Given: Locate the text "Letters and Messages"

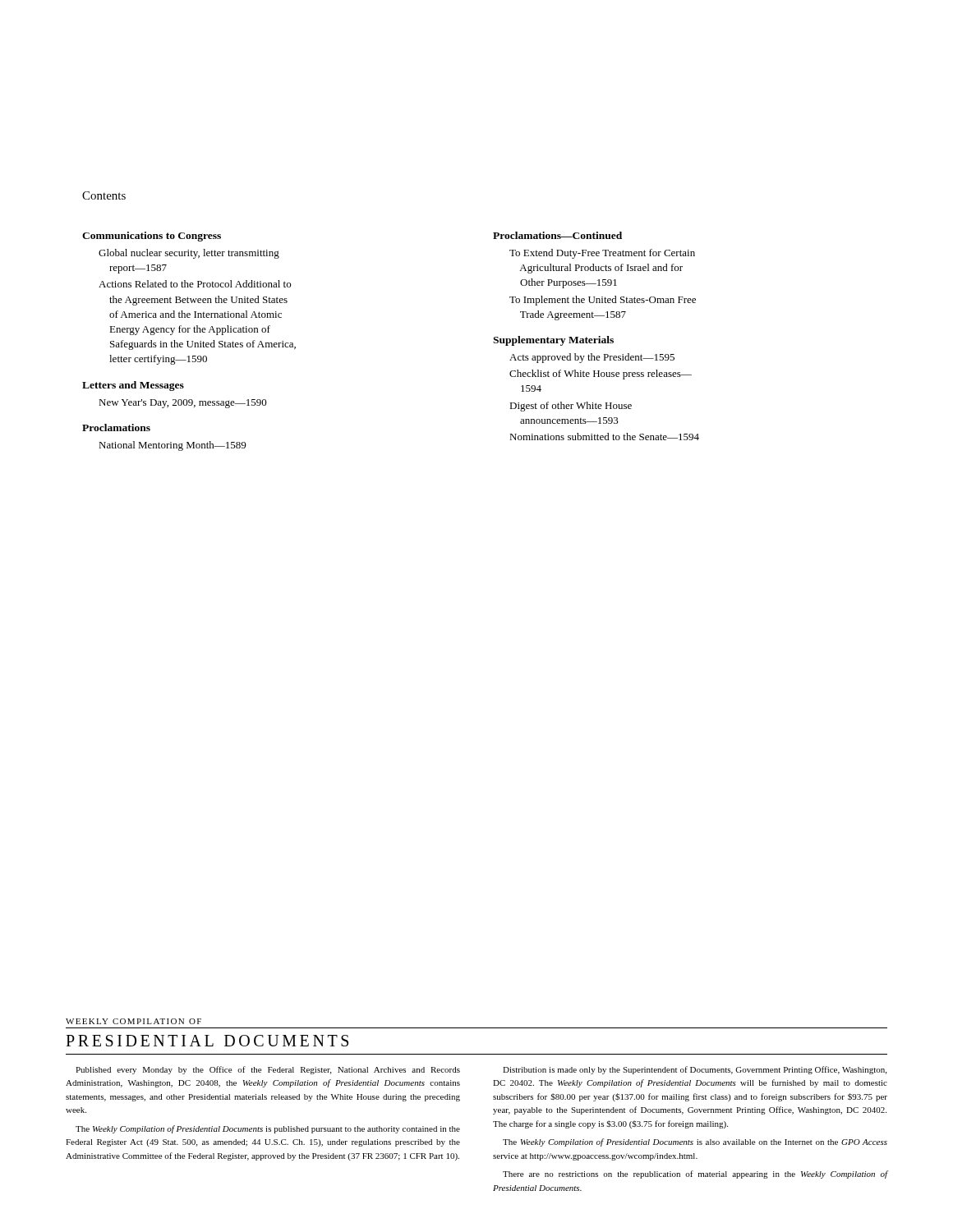Looking at the screenshot, I should point(133,384).
